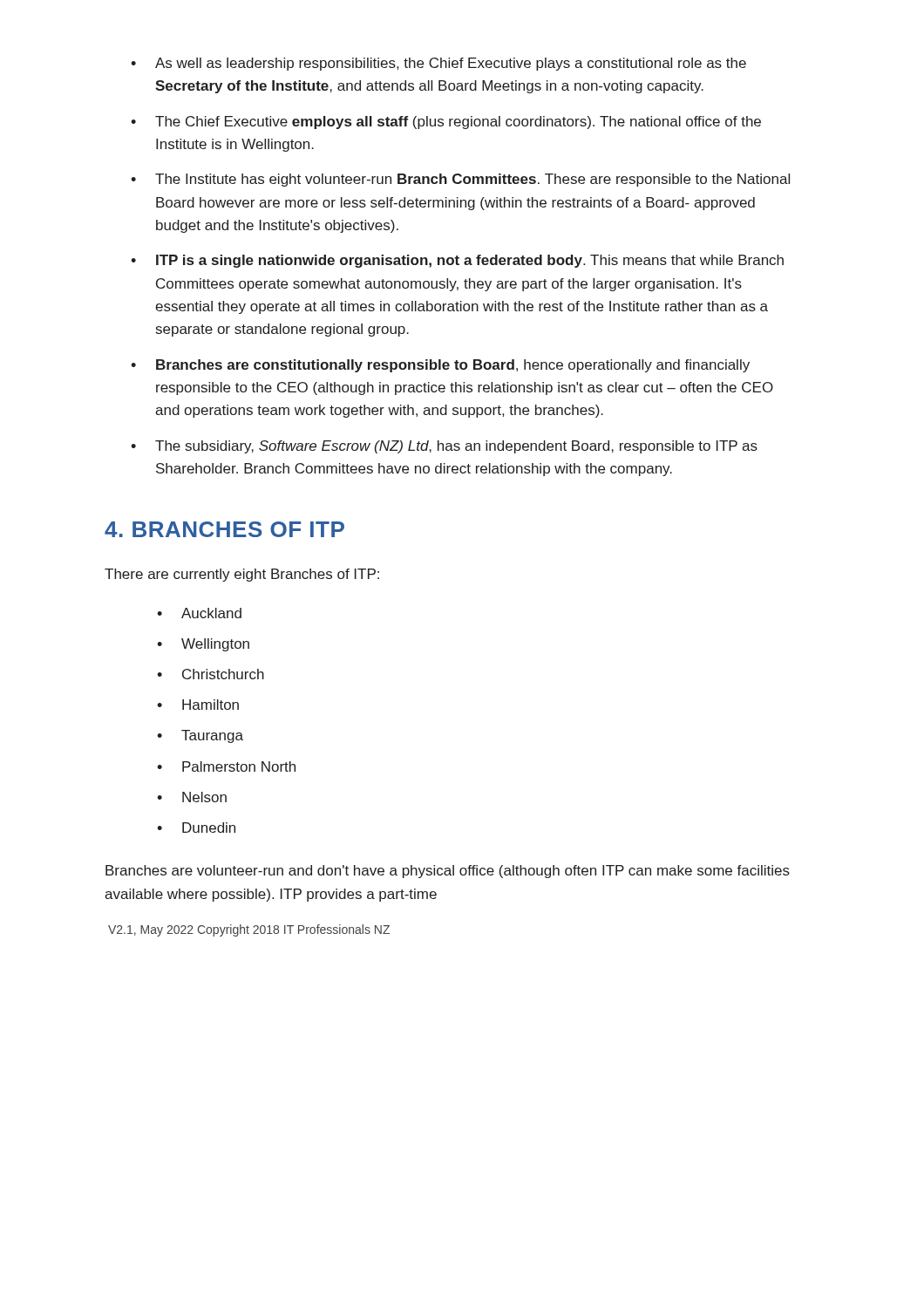Locate the text "Palmerston North"

pyautogui.click(x=239, y=767)
